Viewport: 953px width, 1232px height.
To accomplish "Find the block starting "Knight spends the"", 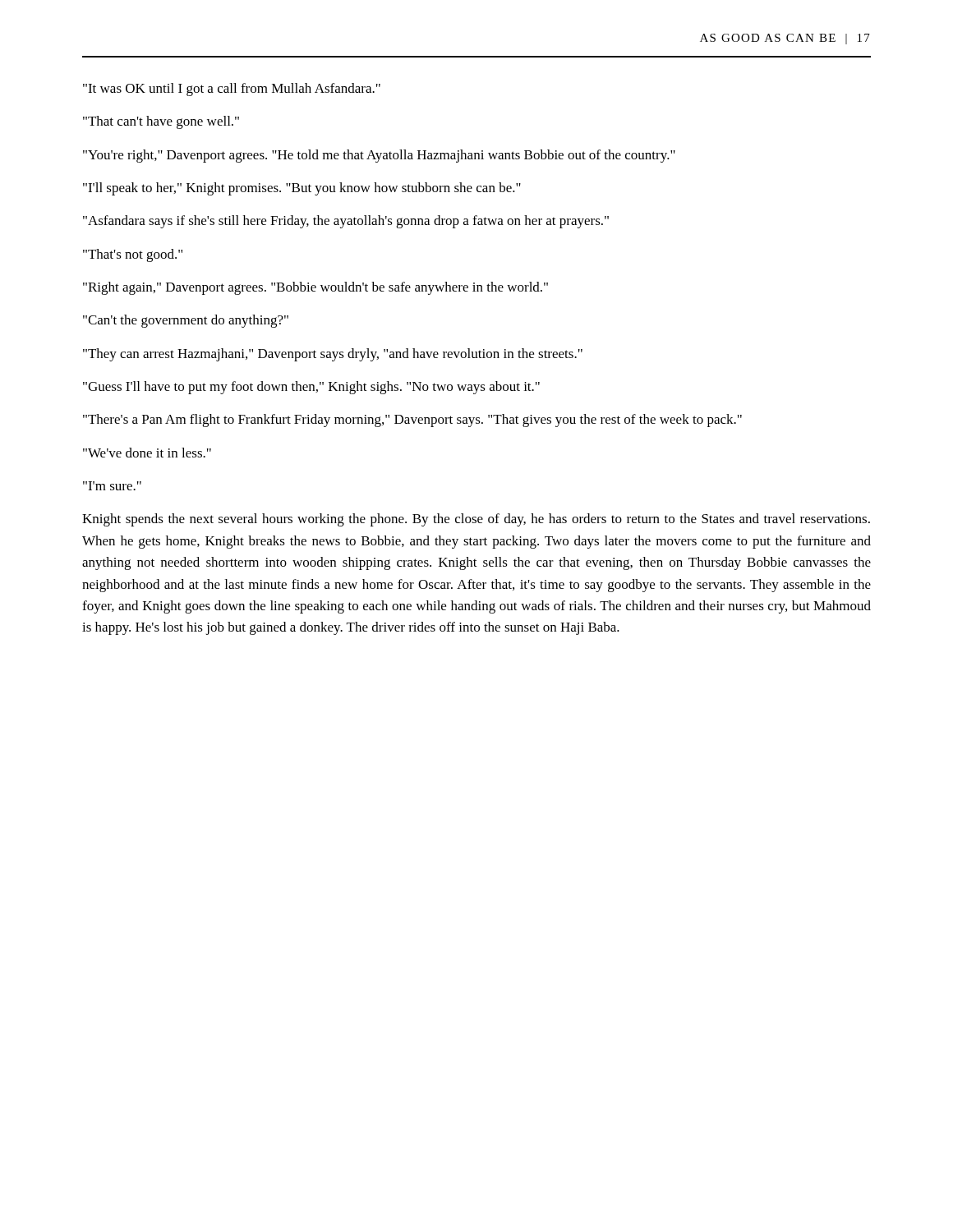I will 476,573.
